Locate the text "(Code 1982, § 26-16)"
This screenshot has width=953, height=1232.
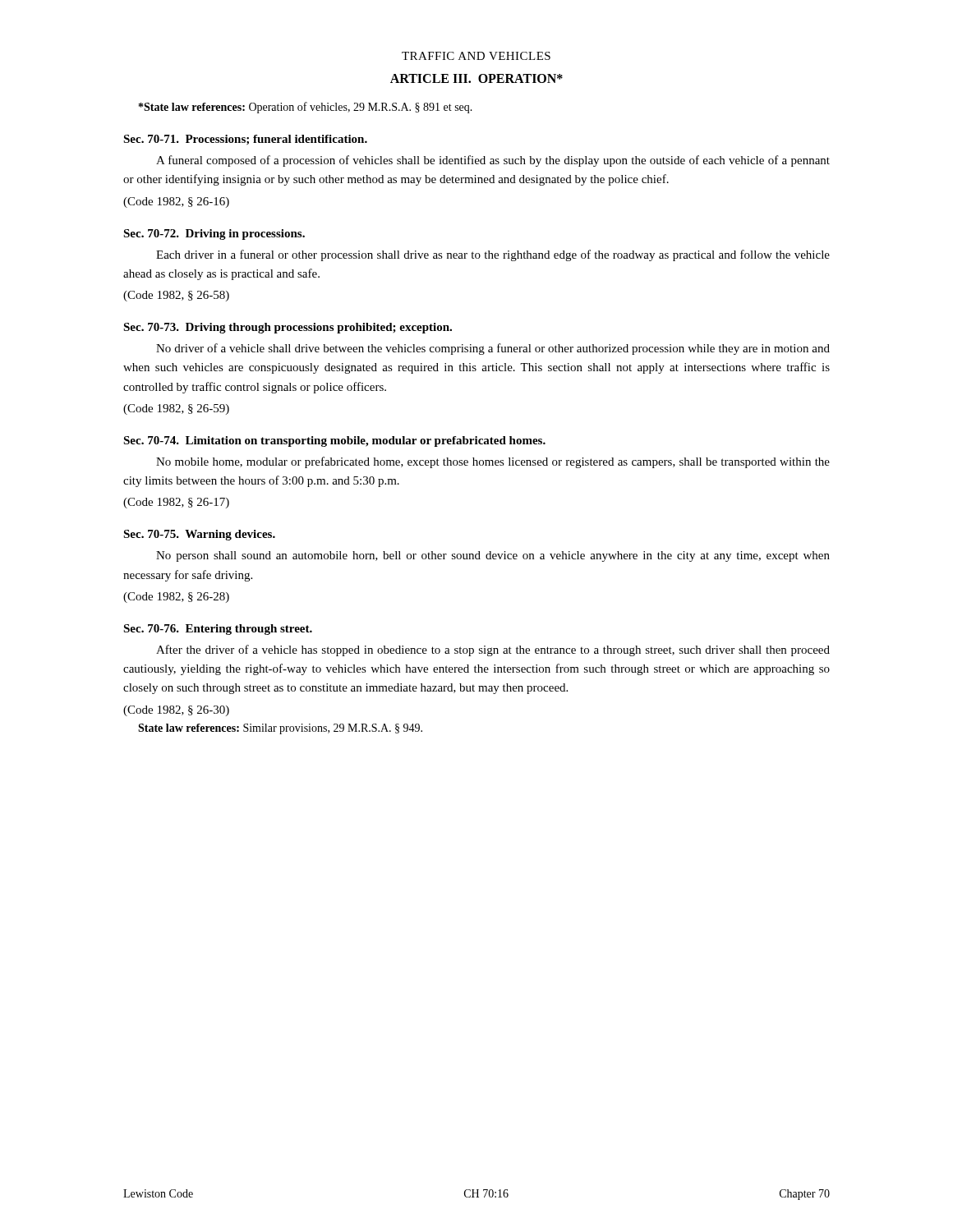[x=176, y=201]
